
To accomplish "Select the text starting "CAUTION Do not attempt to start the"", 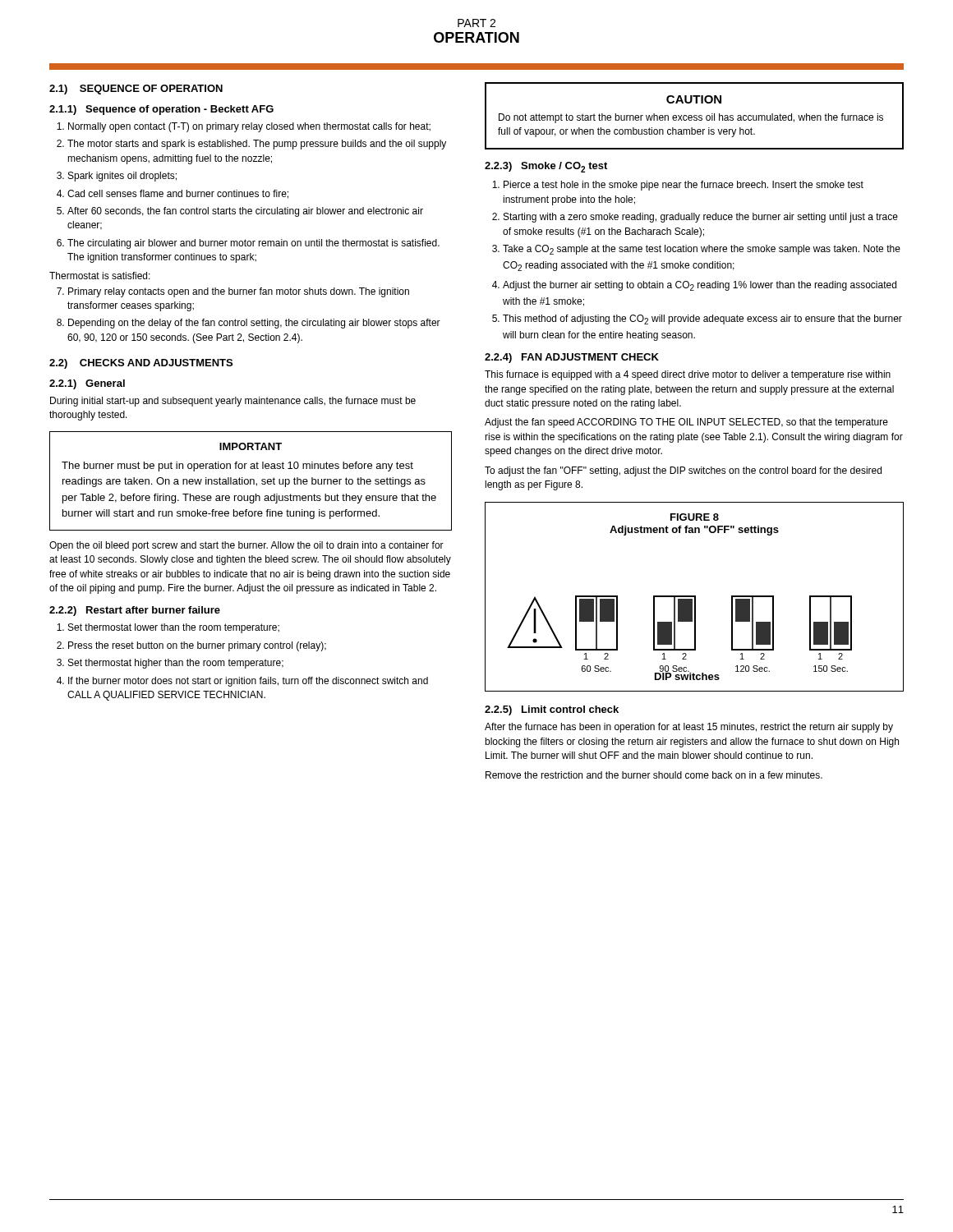I will tap(694, 116).
